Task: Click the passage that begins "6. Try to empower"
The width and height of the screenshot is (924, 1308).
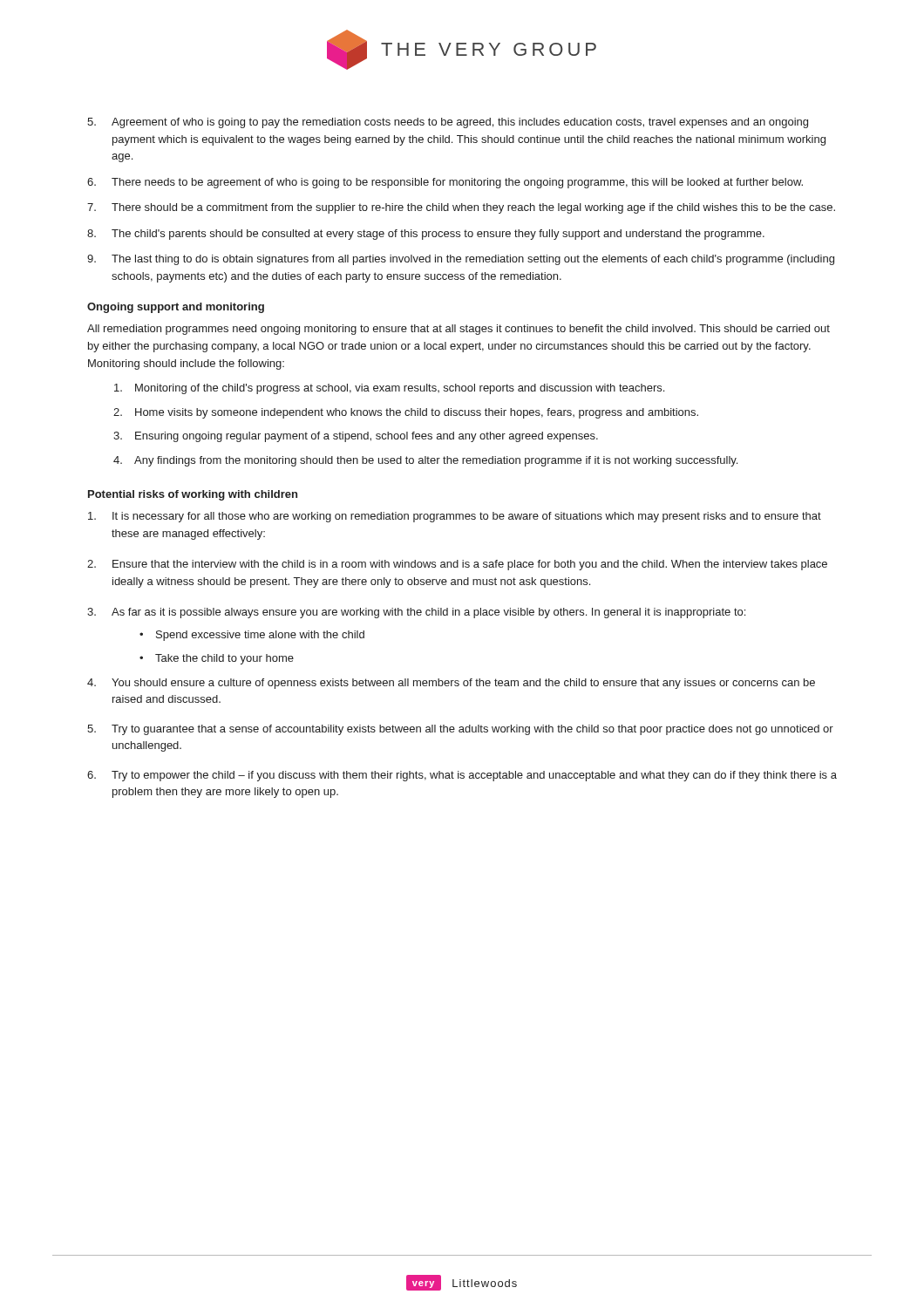Action: (x=462, y=783)
